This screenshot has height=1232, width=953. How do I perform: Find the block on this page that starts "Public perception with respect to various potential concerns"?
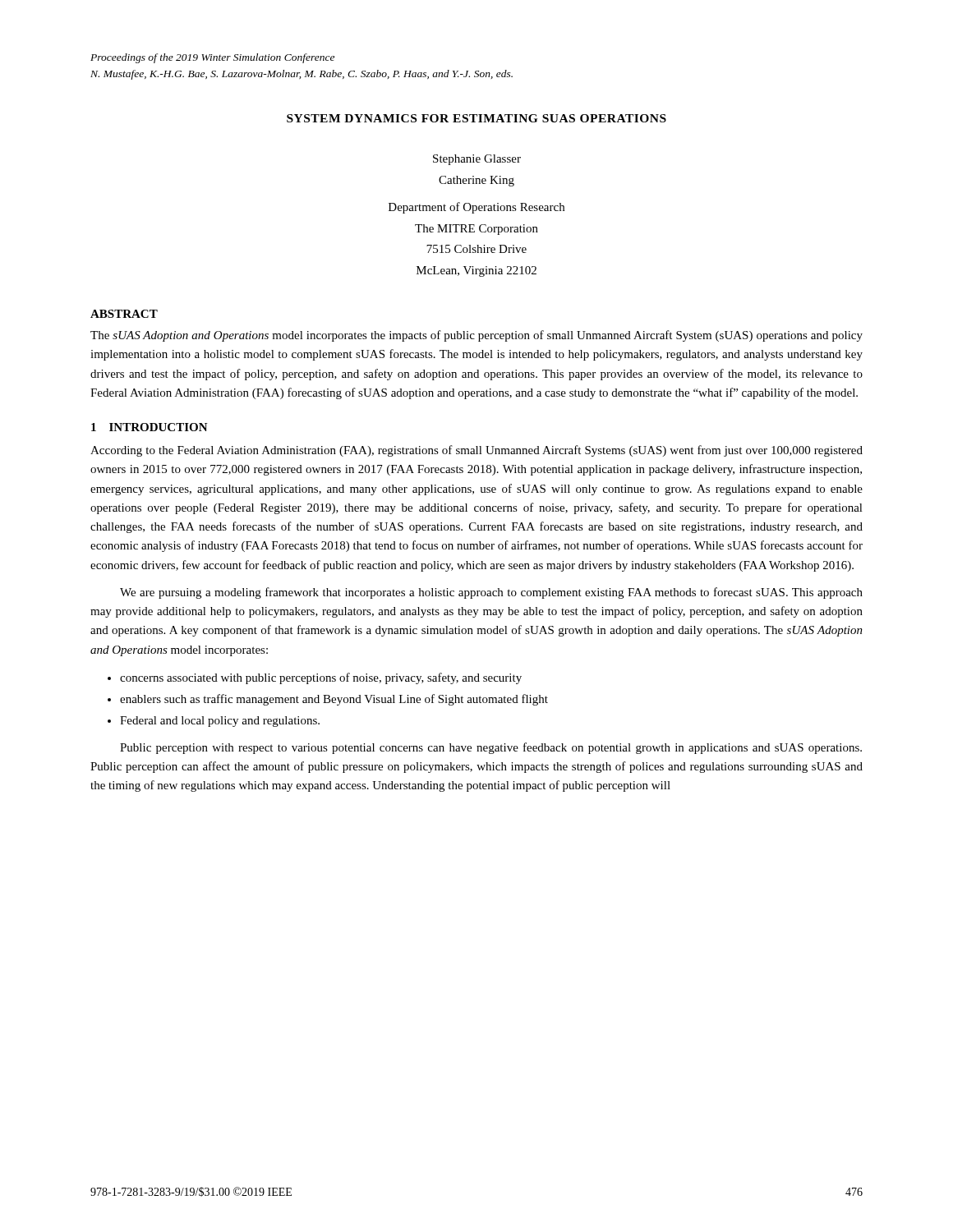point(476,766)
